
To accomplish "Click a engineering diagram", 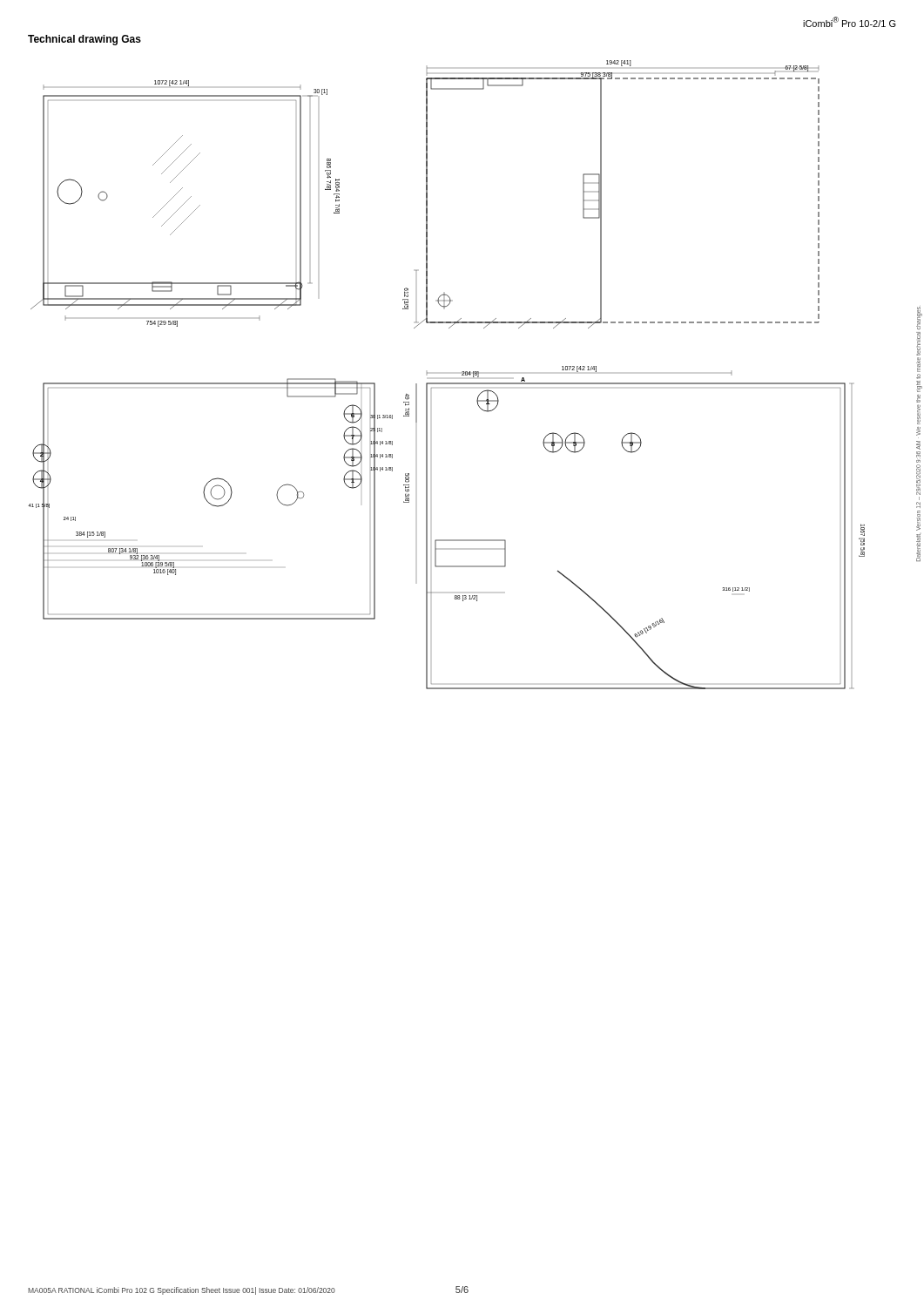I will (462, 383).
